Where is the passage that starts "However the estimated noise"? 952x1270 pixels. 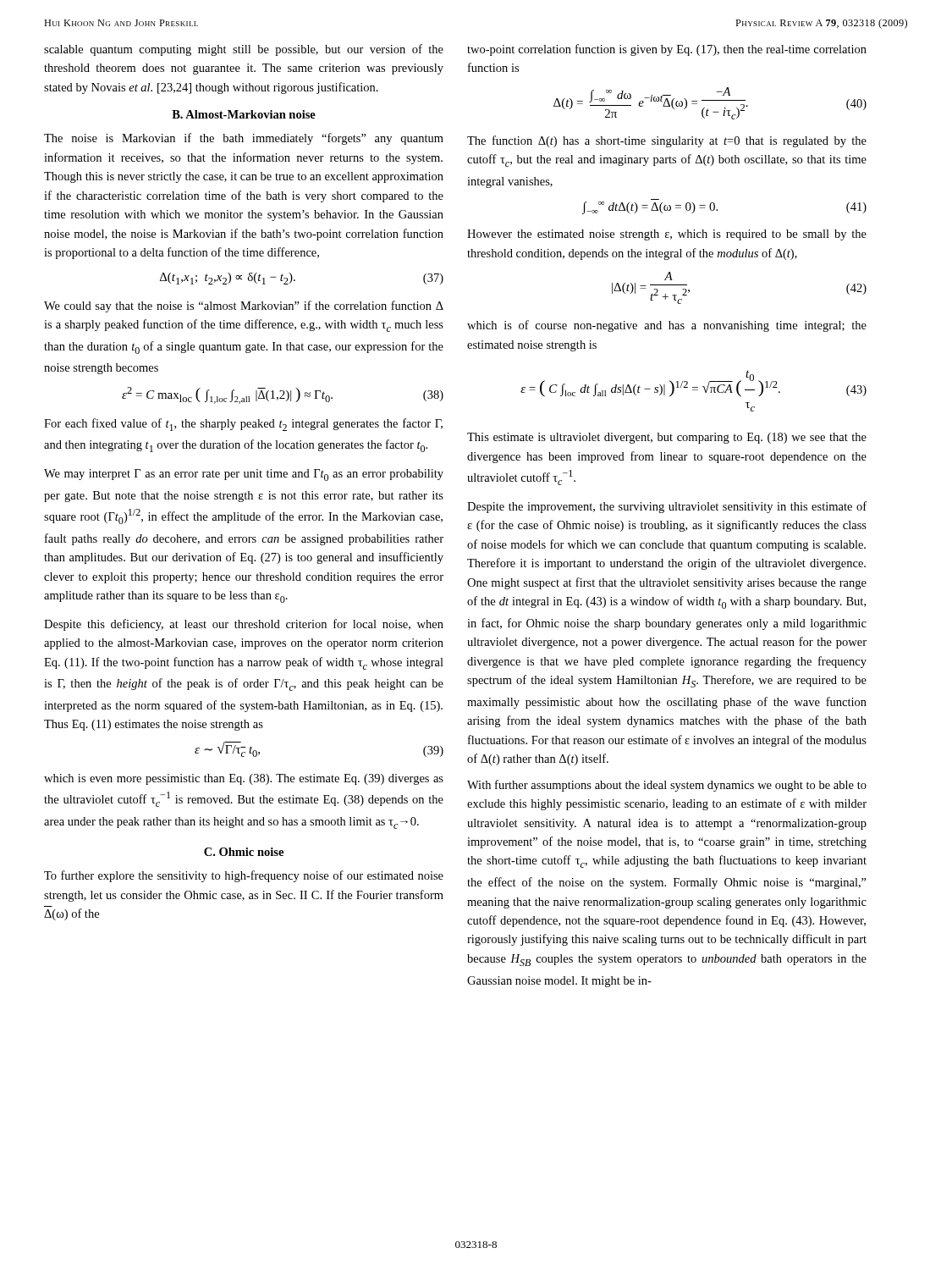tap(667, 244)
